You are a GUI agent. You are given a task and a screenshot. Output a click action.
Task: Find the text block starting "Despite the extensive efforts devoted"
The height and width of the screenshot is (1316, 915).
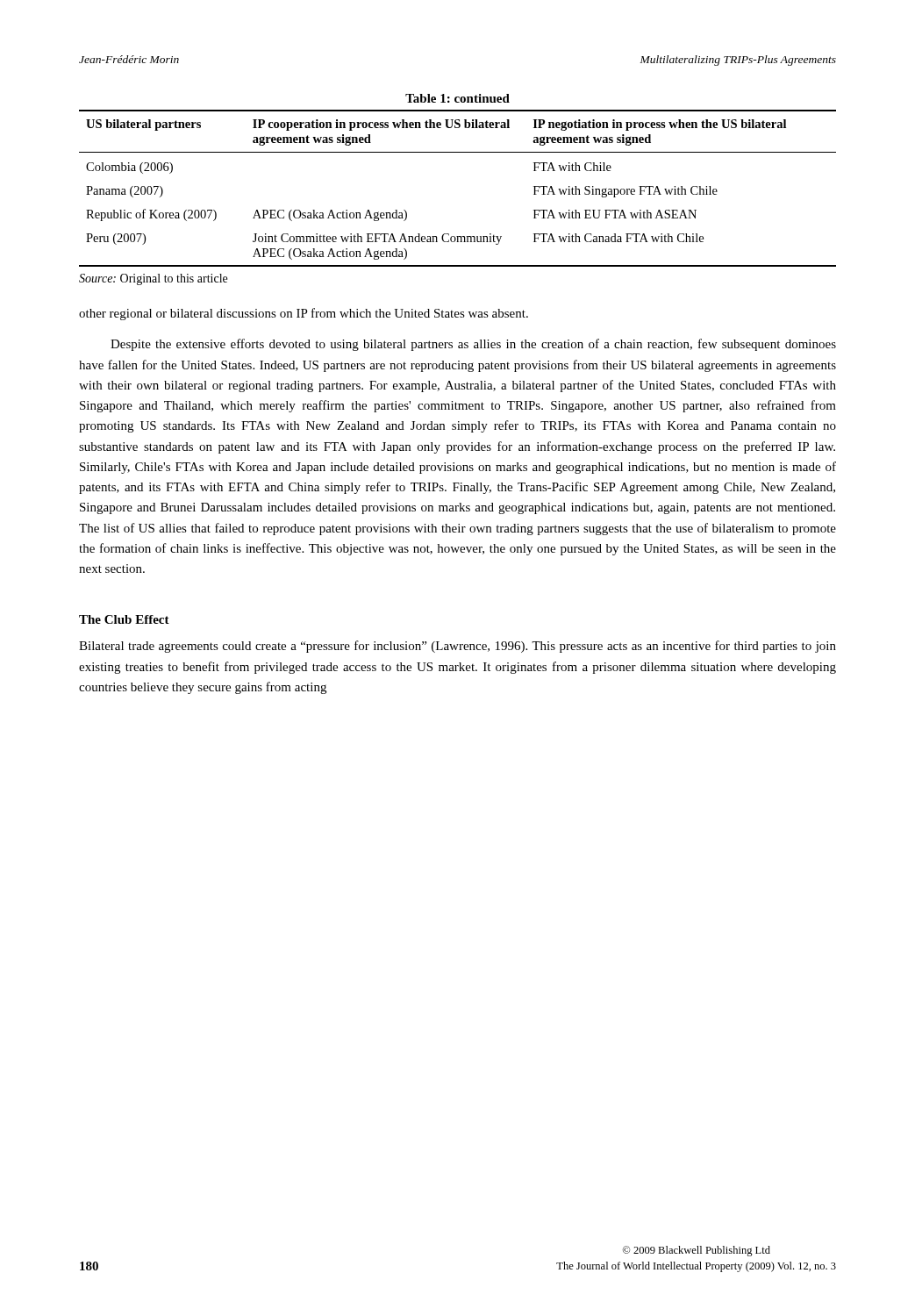tap(458, 456)
